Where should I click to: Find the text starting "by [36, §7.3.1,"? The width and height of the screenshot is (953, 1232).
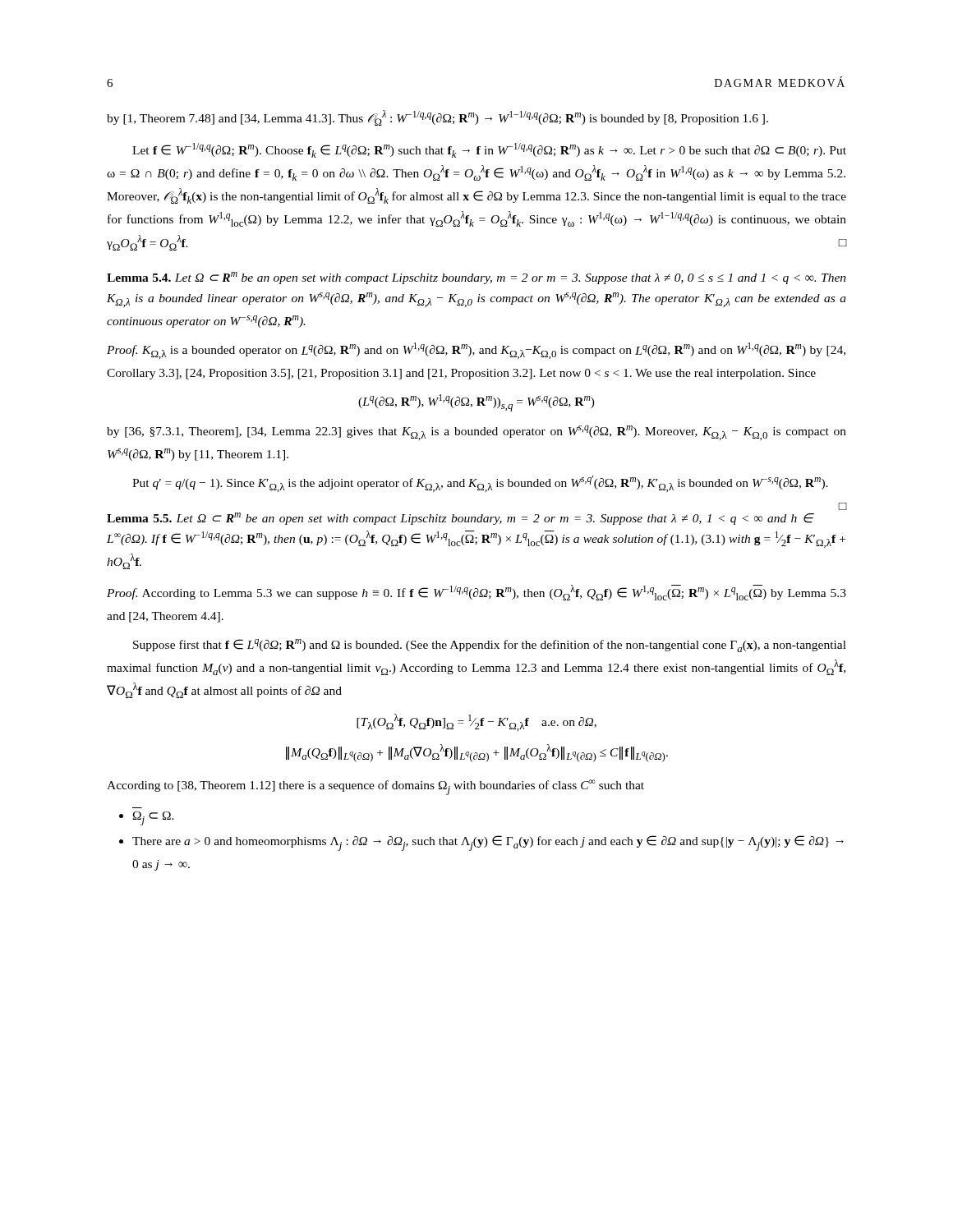coord(476,442)
